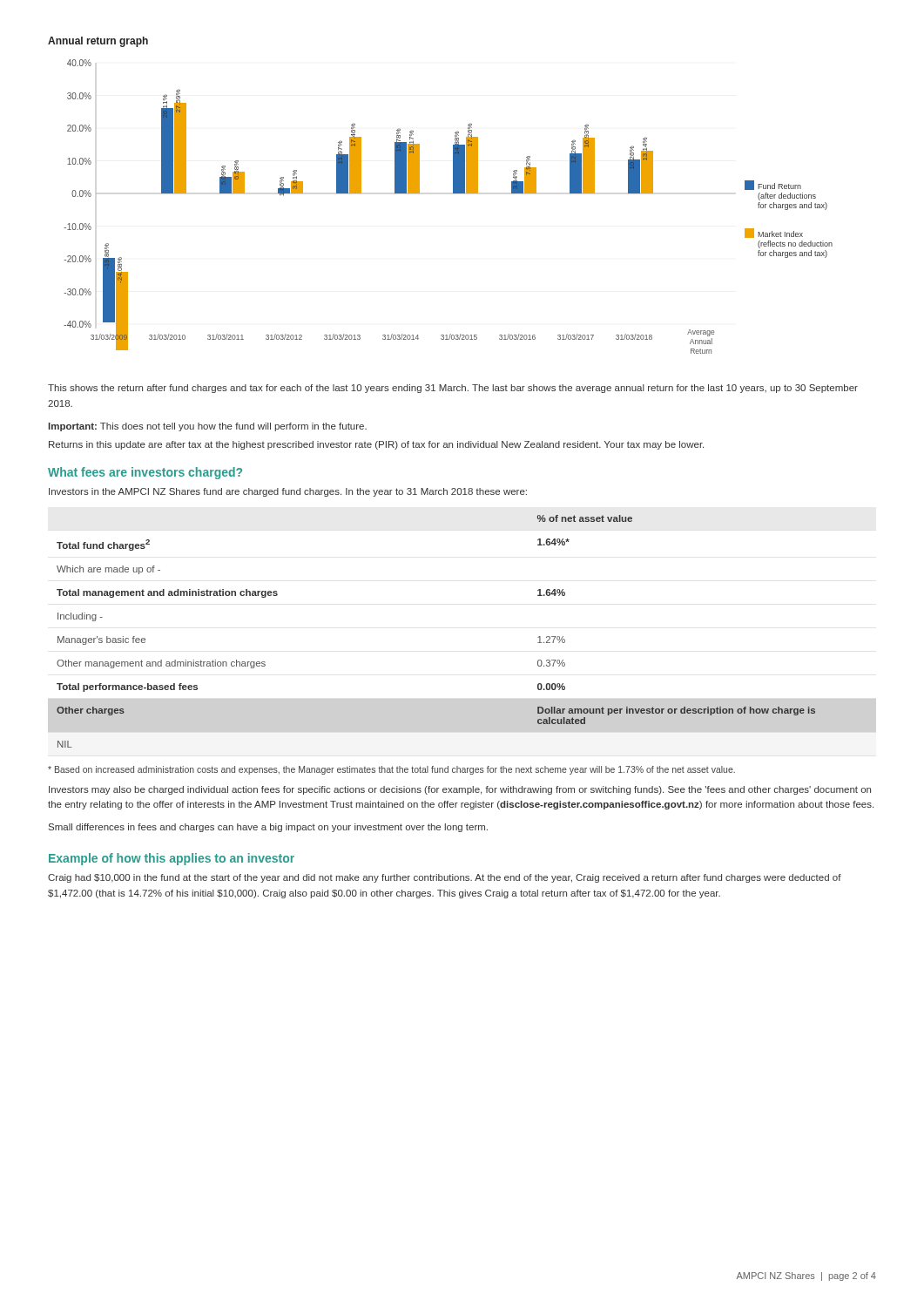Viewport: 924px width, 1307px height.
Task: Find the passage starting "Based on increased administration costs and expenses,"
Action: 392,769
